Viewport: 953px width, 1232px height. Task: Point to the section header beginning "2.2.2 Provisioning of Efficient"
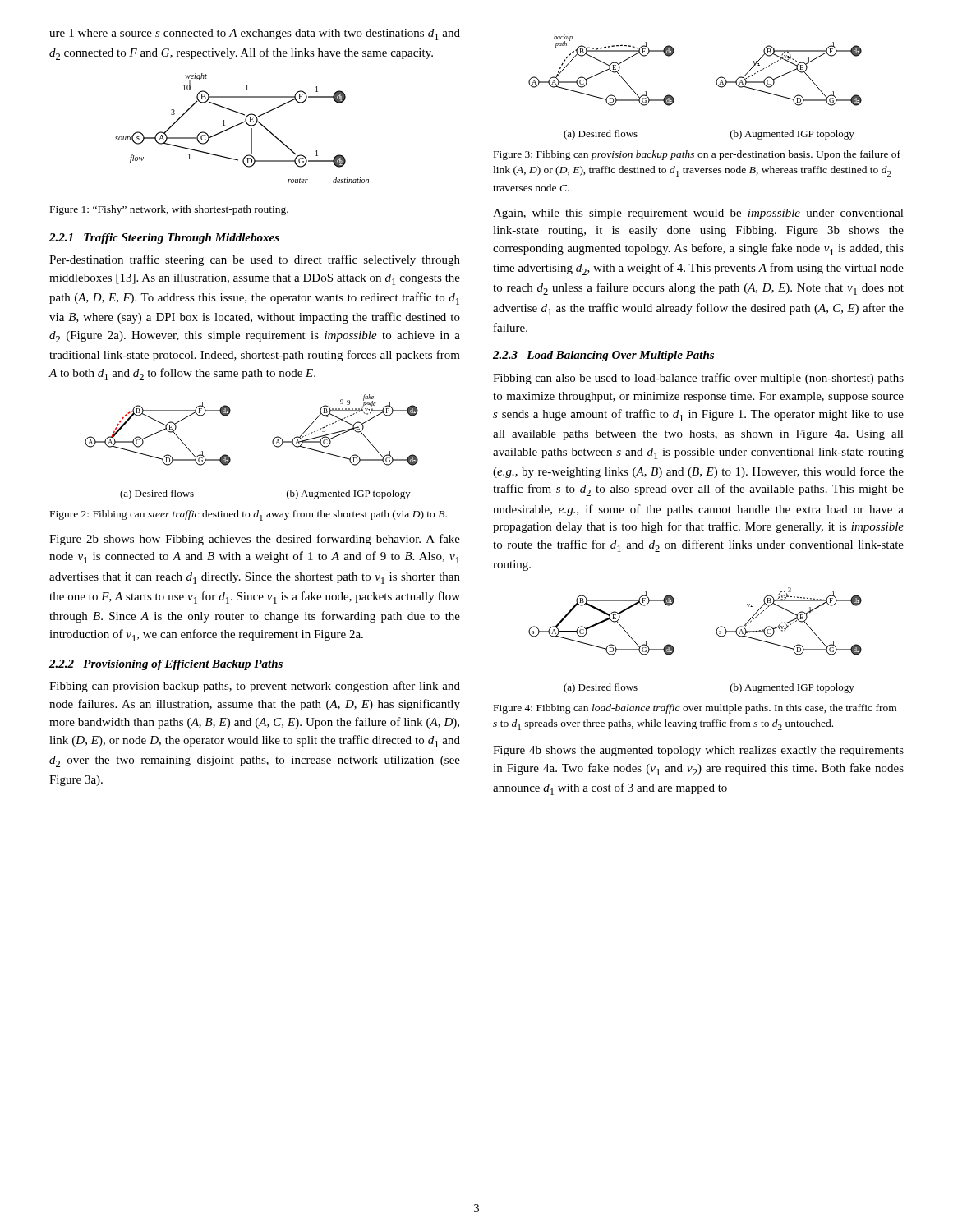click(166, 663)
